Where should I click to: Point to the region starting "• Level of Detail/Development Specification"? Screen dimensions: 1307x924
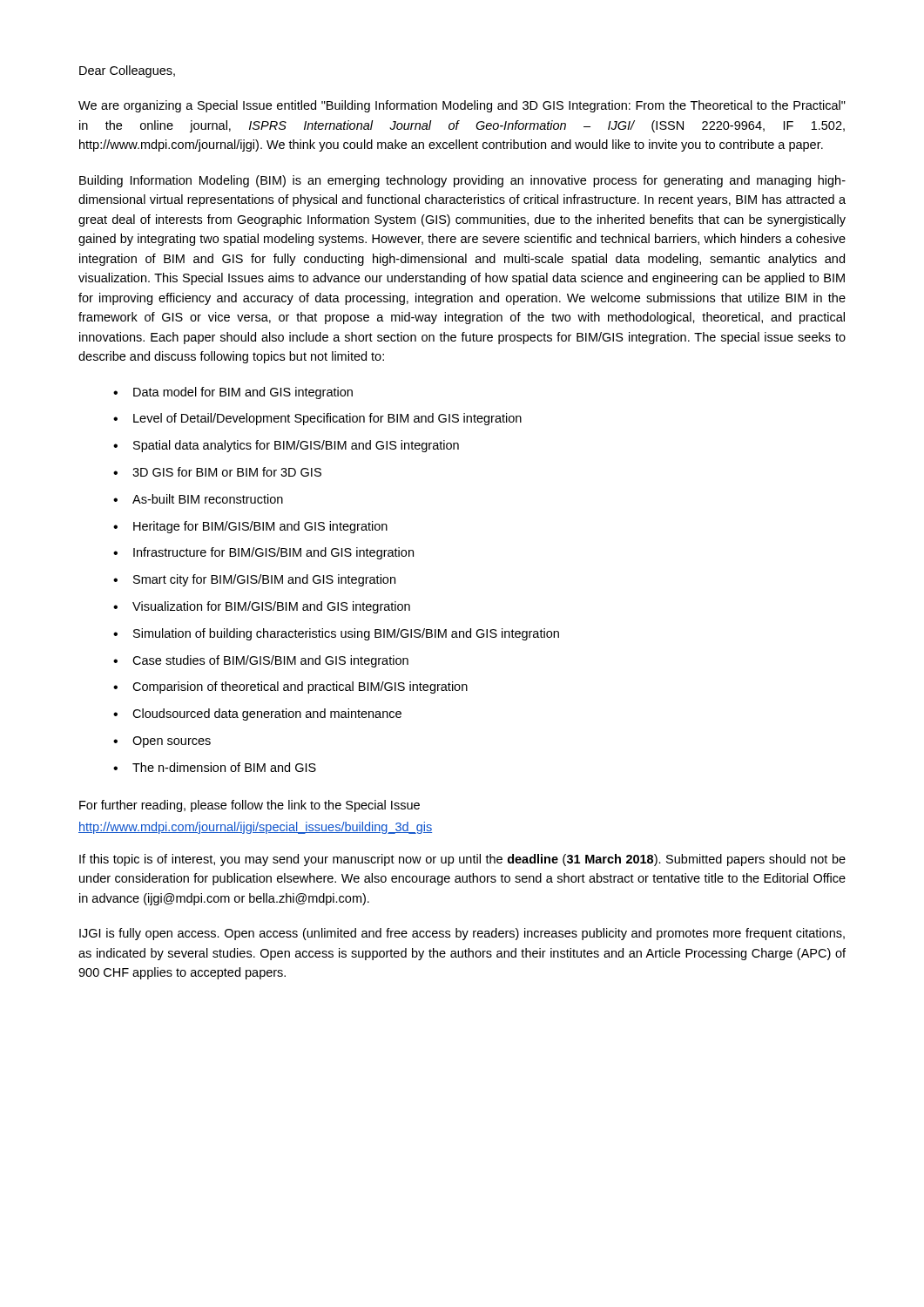tap(318, 420)
